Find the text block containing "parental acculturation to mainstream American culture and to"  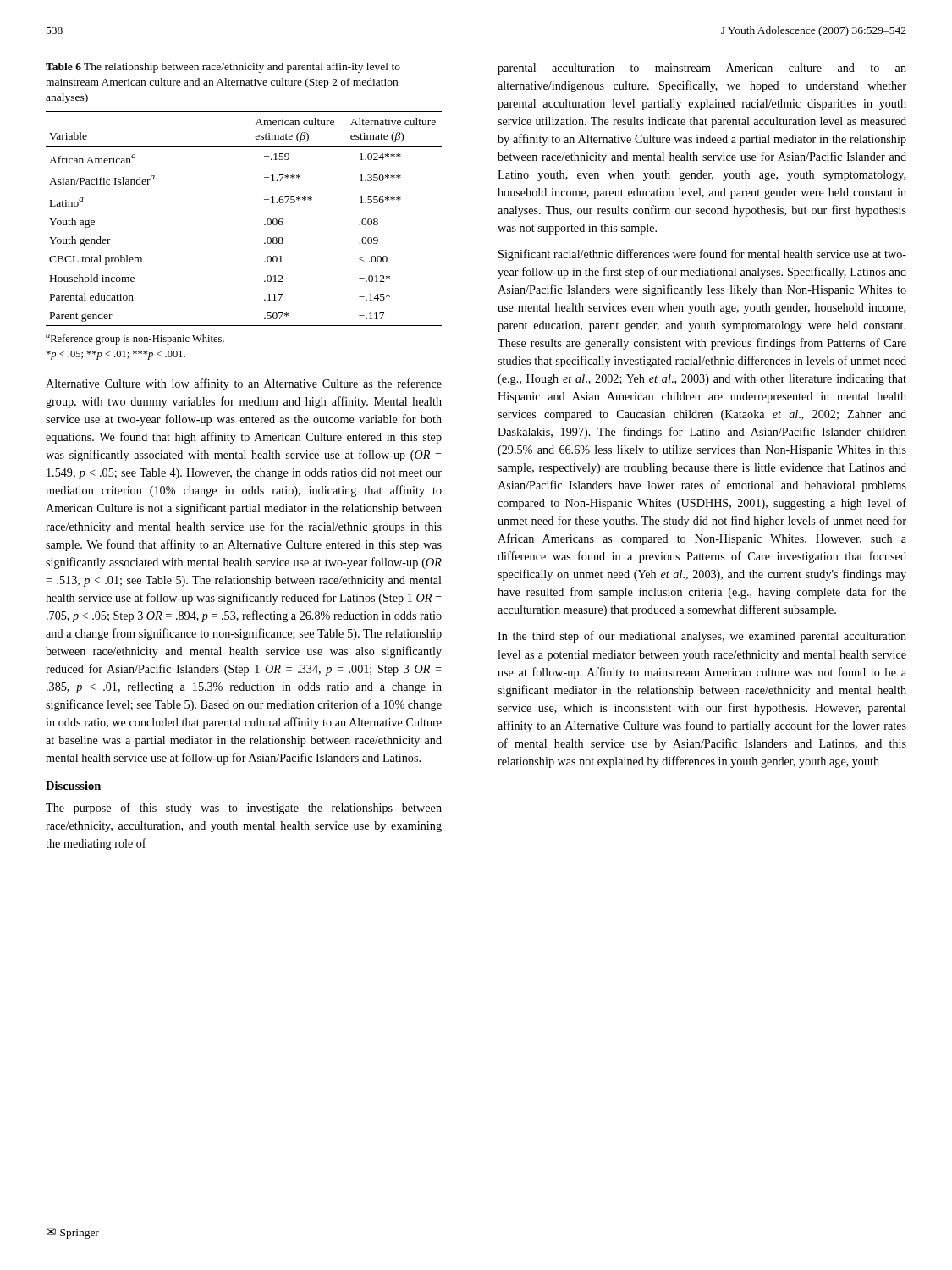702,415
